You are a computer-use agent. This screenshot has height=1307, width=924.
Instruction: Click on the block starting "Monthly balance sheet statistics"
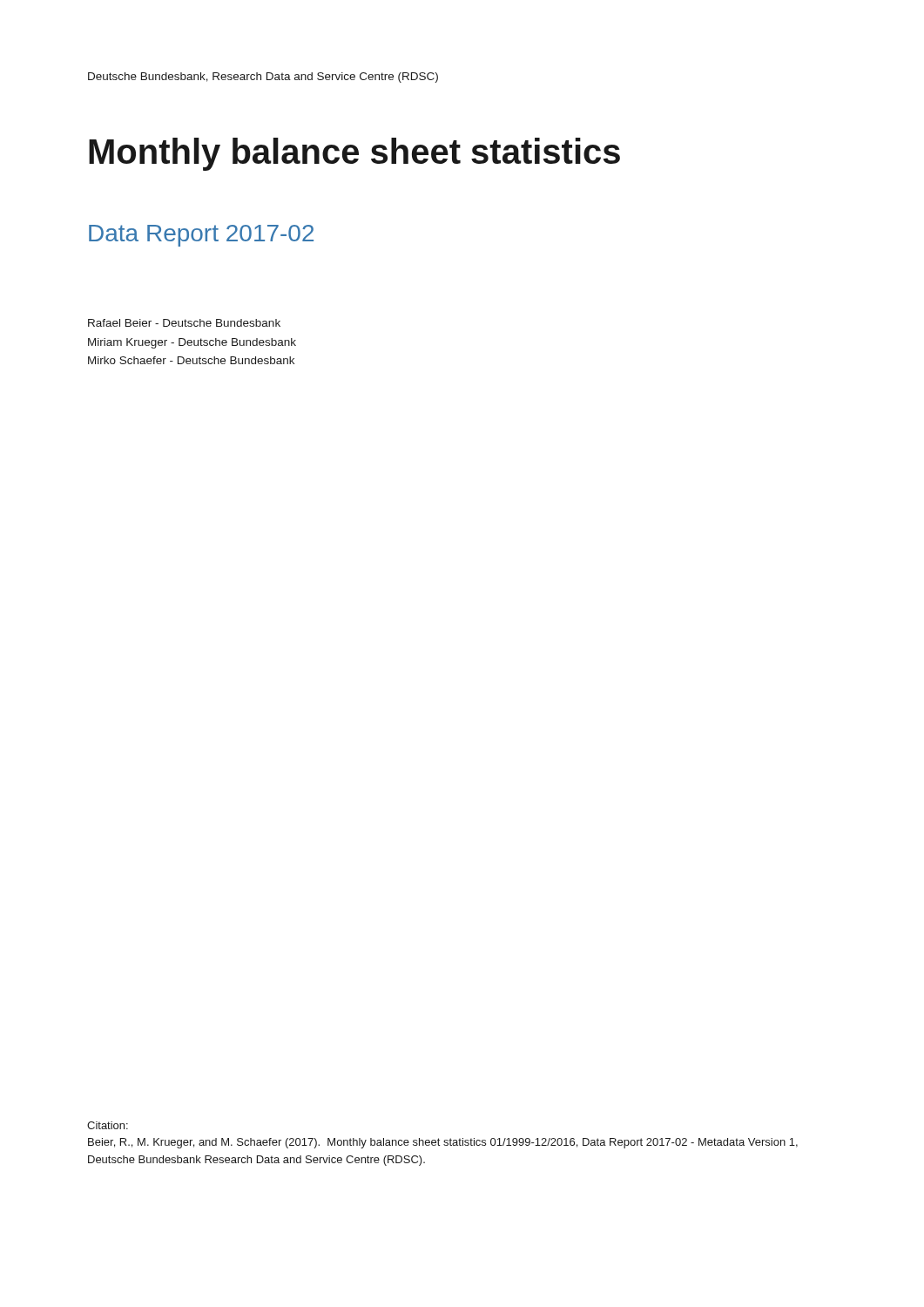(354, 152)
